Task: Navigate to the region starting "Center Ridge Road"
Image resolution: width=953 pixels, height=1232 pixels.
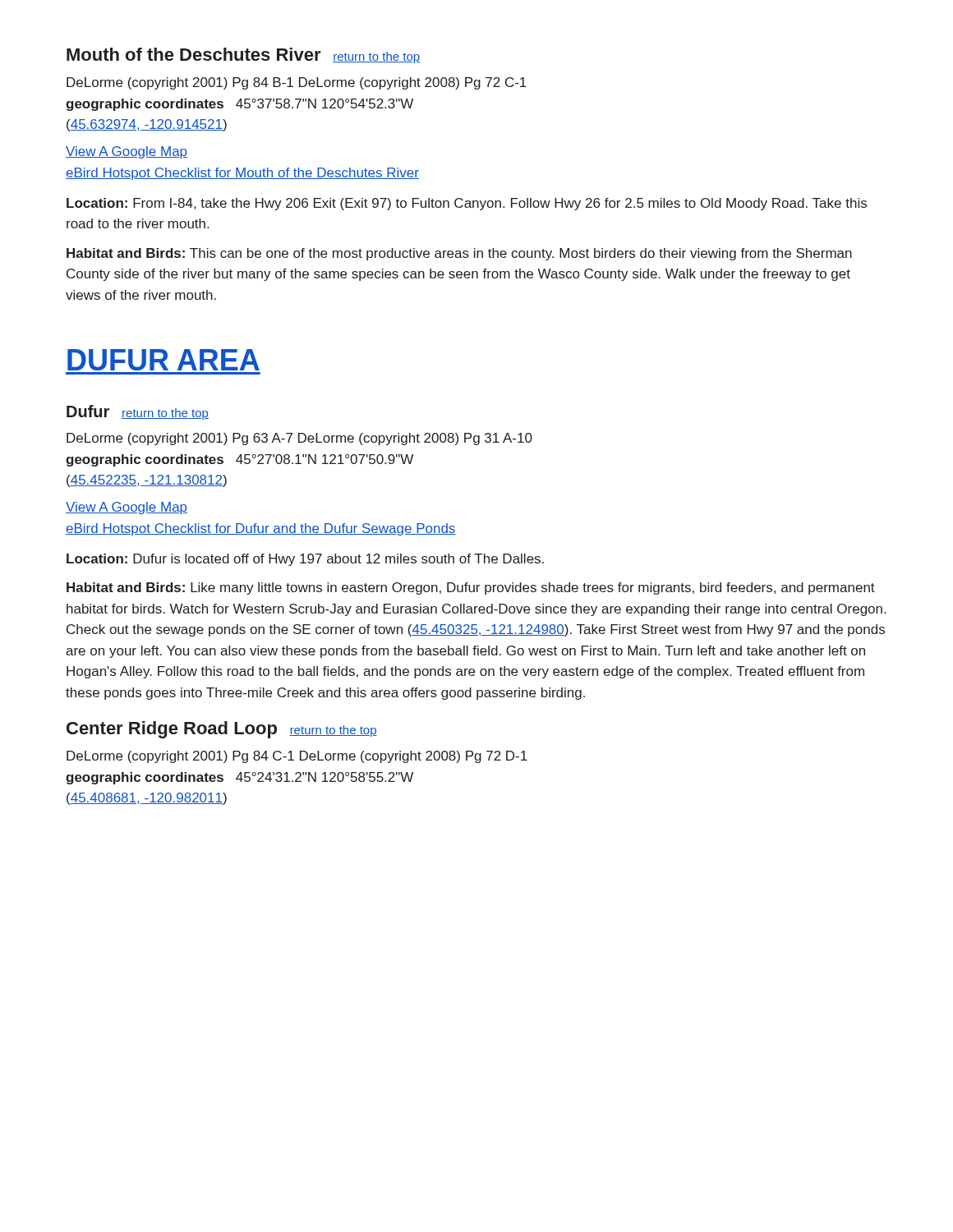Action: coord(221,728)
